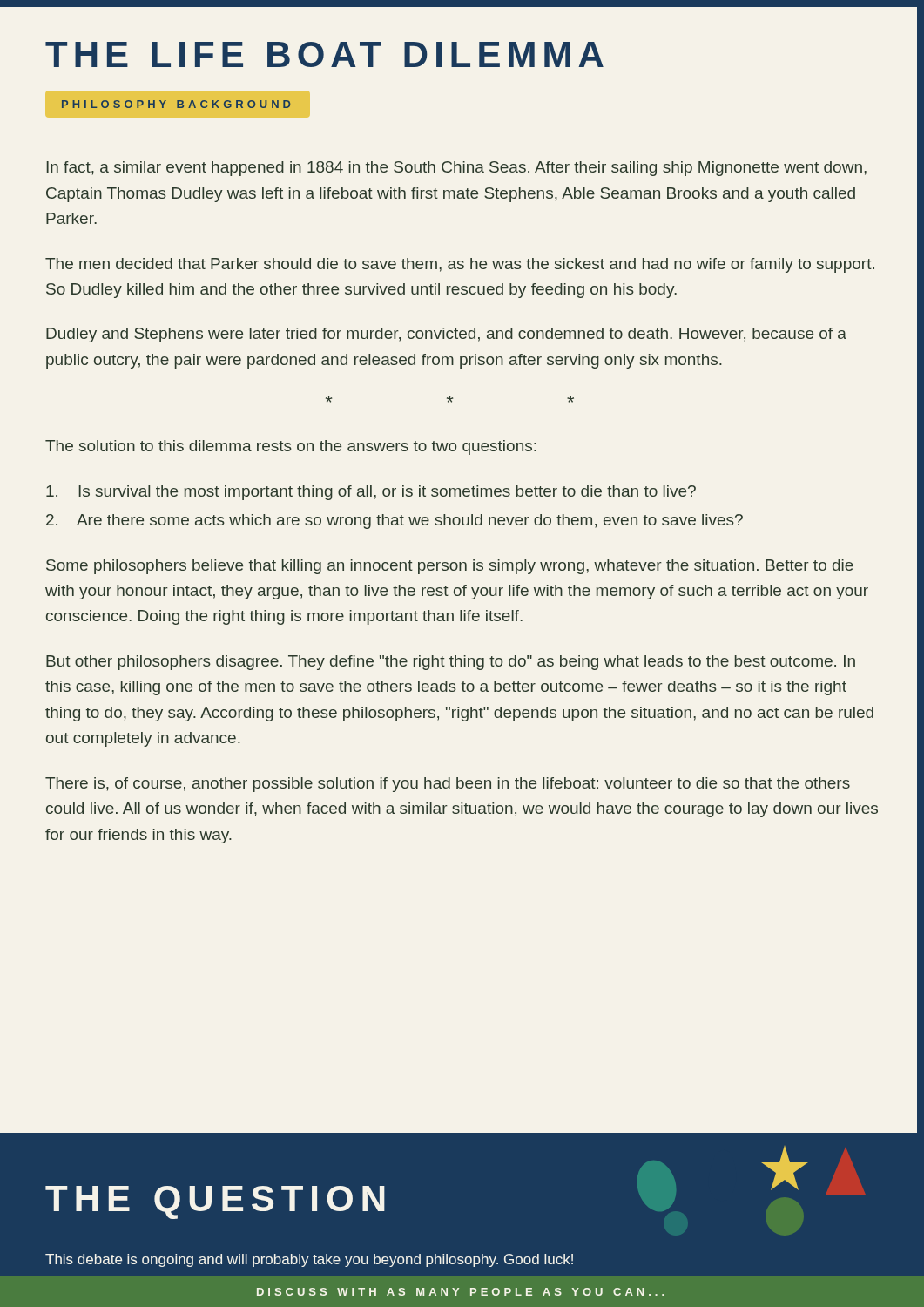This screenshot has width=924, height=1307.
Task: Point to the block beginning "There is, of course, another possible"
Action: (462, 808)
